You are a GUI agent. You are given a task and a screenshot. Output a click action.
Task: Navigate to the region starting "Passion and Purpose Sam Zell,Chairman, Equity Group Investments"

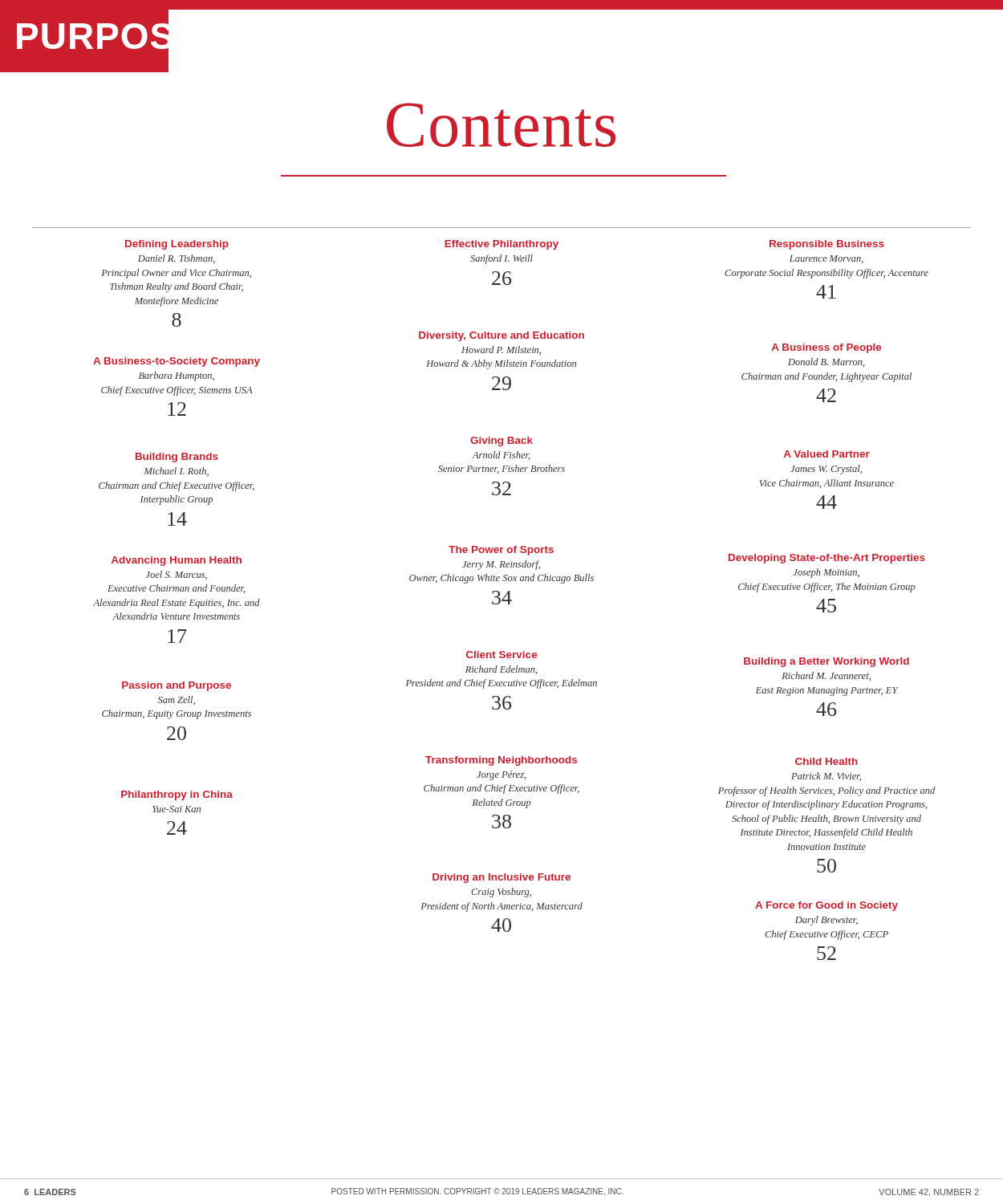click(x=177, y=711)
